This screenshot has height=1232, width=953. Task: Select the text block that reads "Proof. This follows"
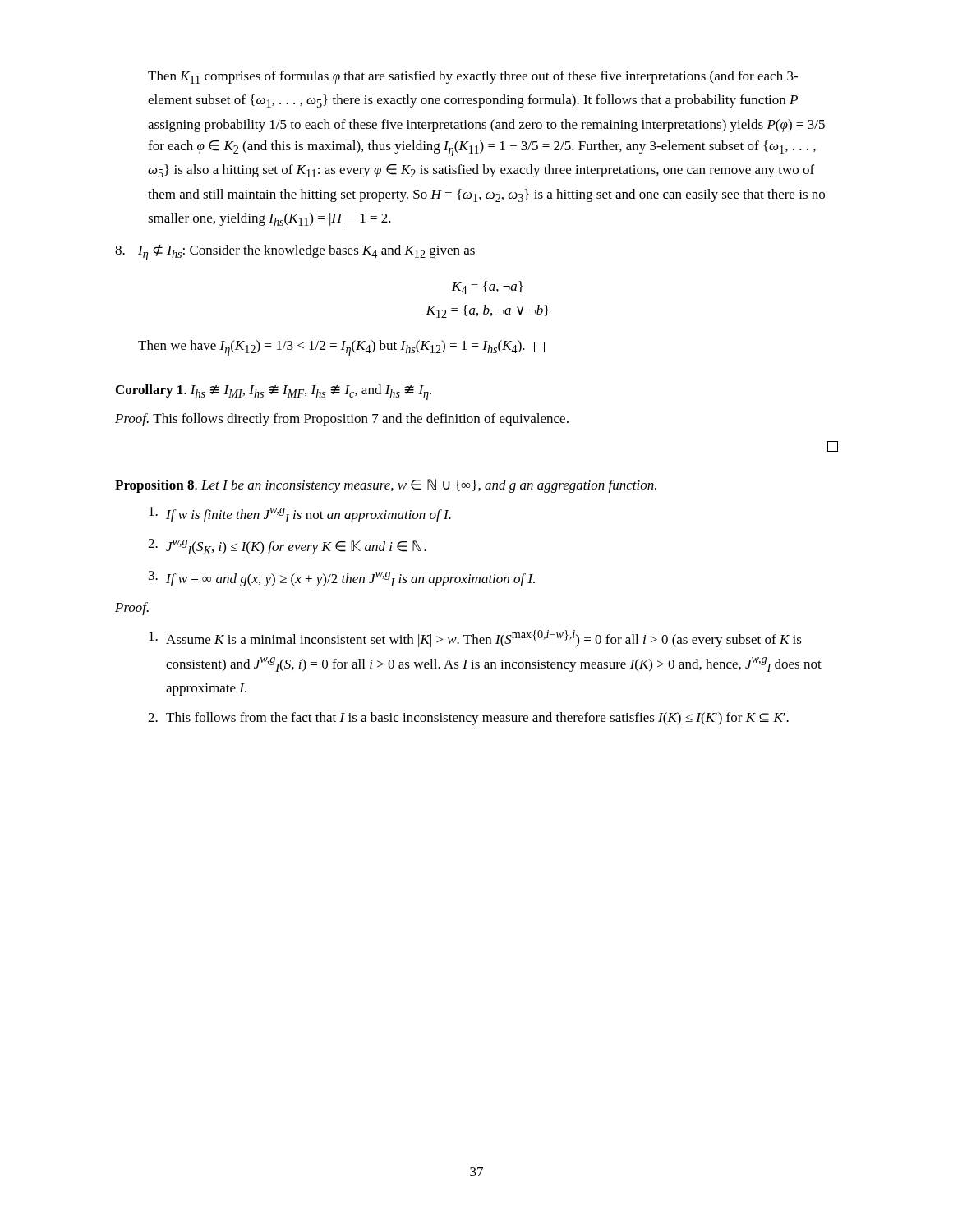click(x=476, y=432)
